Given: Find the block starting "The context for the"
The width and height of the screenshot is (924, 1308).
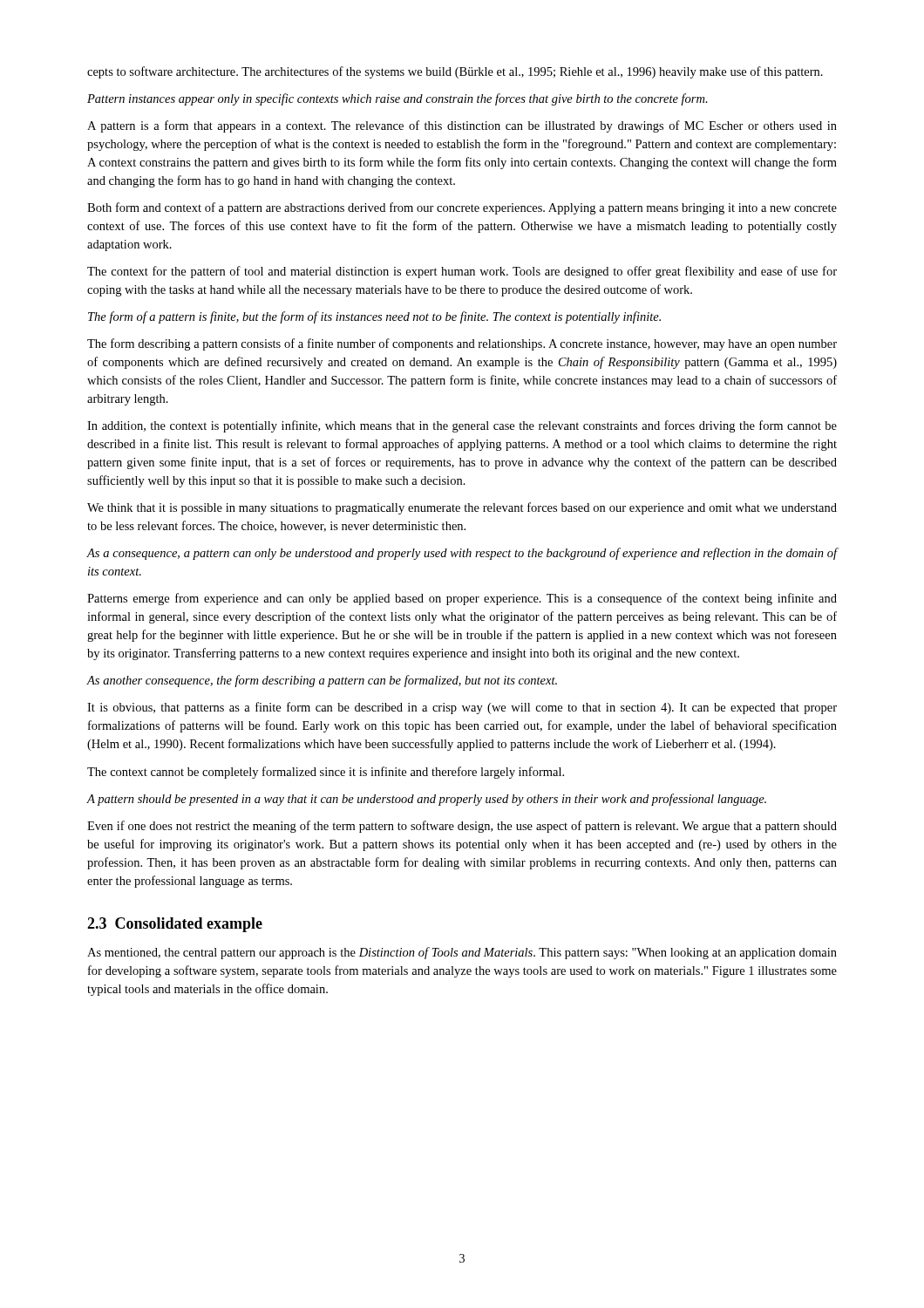Looking at the screenshot, I should [x=462, y=281].
